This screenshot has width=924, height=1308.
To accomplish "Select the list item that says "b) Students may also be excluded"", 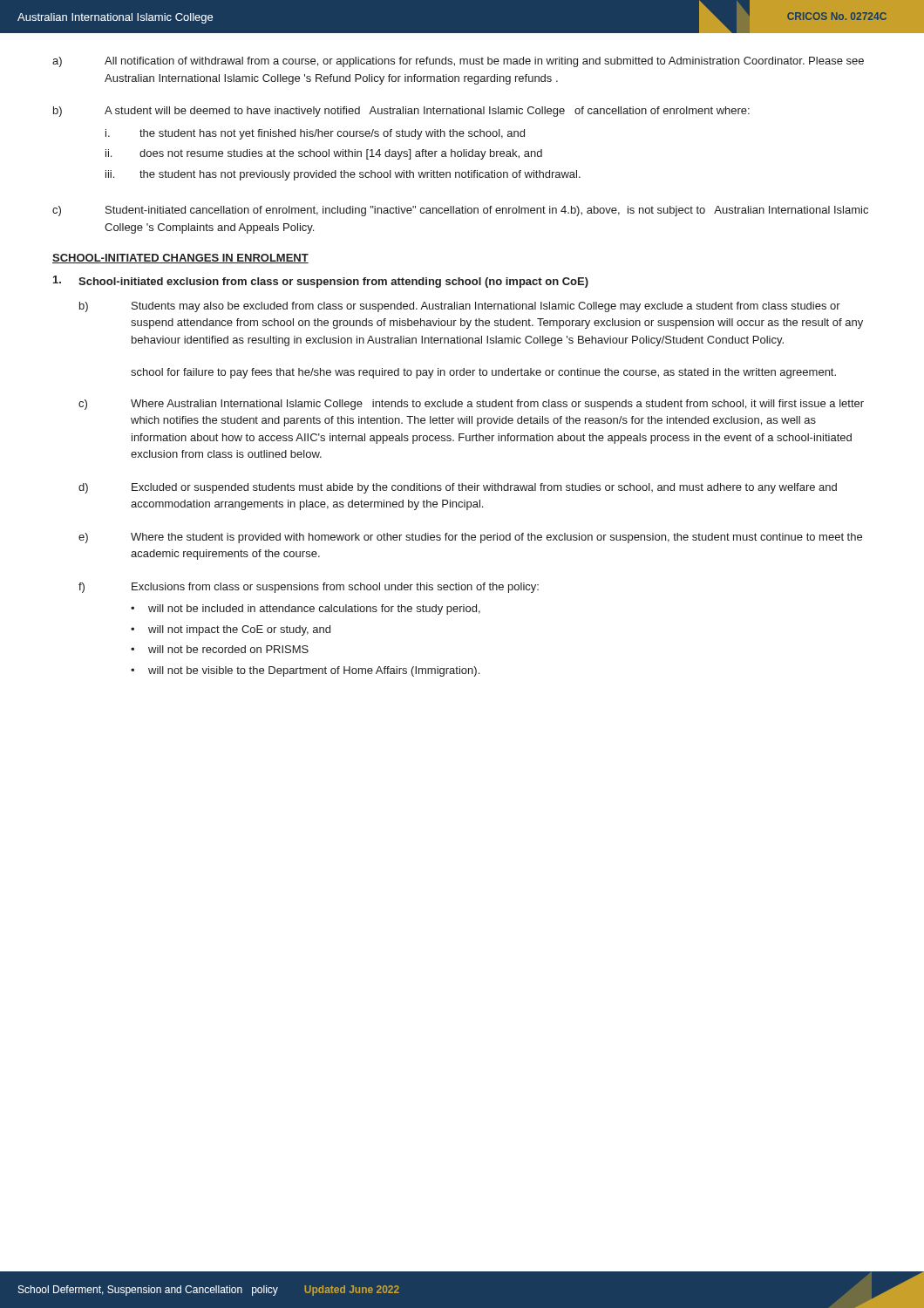I will pyautogui.click(x=475, y=322).
